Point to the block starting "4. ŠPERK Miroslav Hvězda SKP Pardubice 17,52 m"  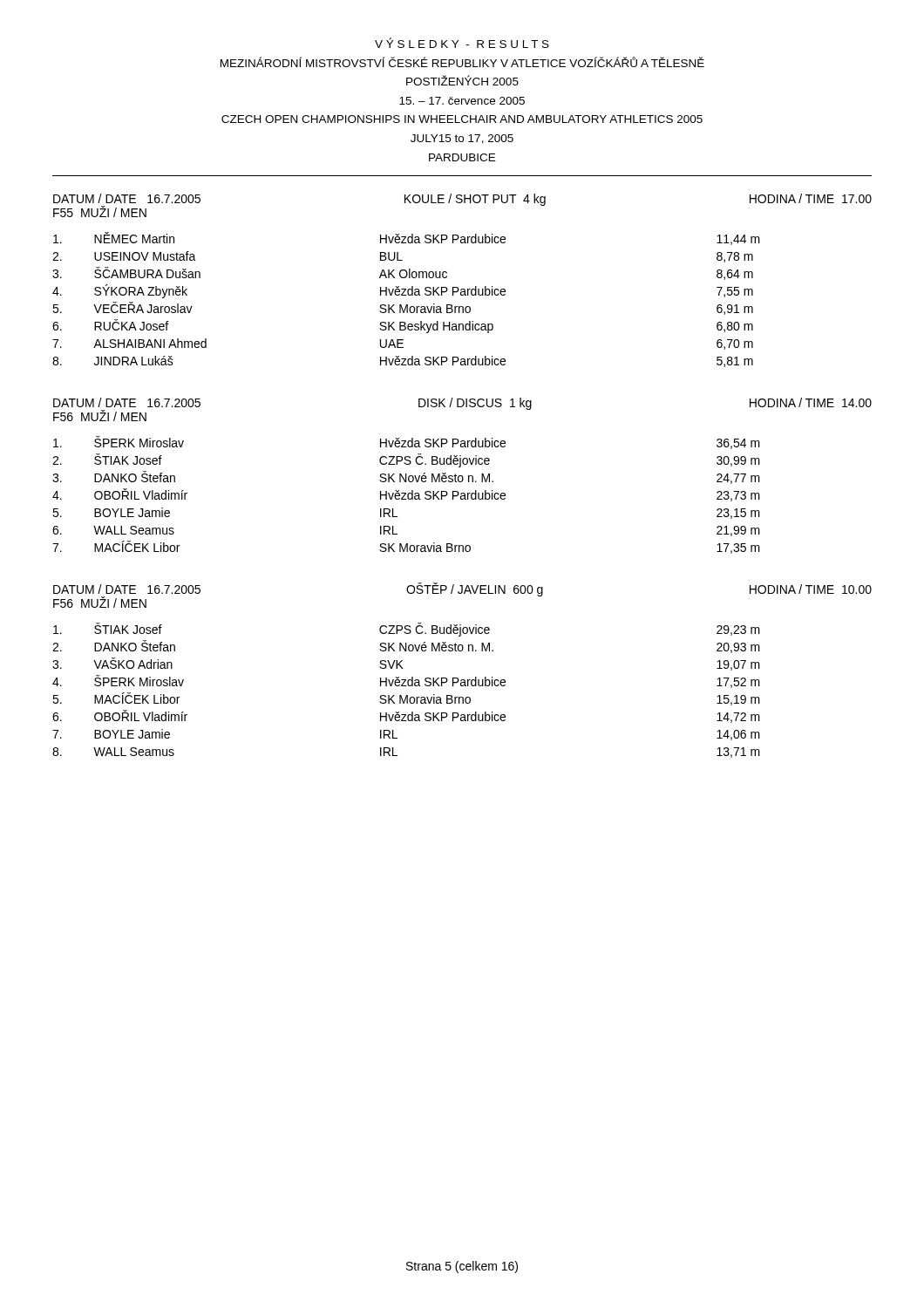click(462, 682)
